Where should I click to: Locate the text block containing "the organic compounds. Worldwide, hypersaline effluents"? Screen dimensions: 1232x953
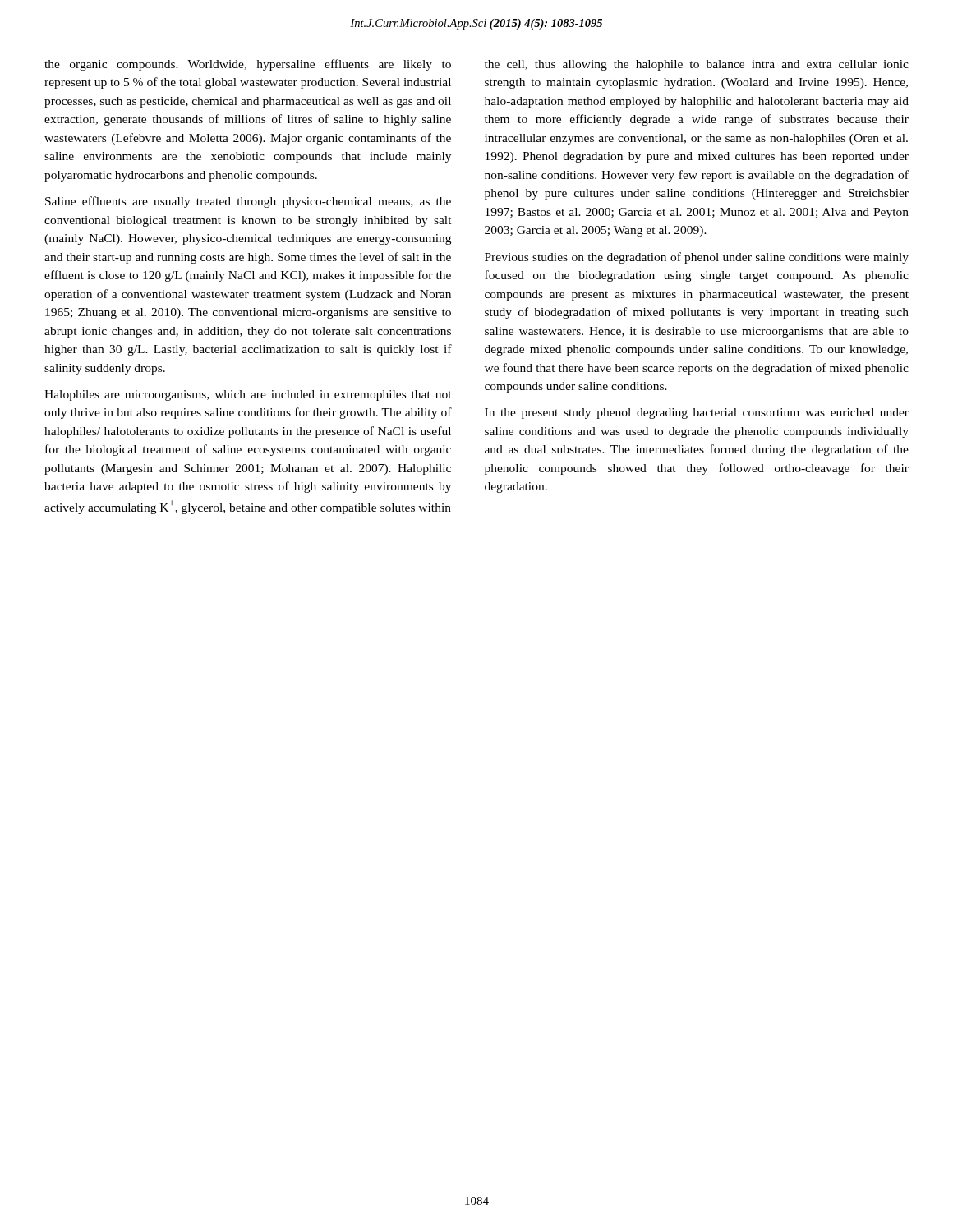(x=248, y=286)
